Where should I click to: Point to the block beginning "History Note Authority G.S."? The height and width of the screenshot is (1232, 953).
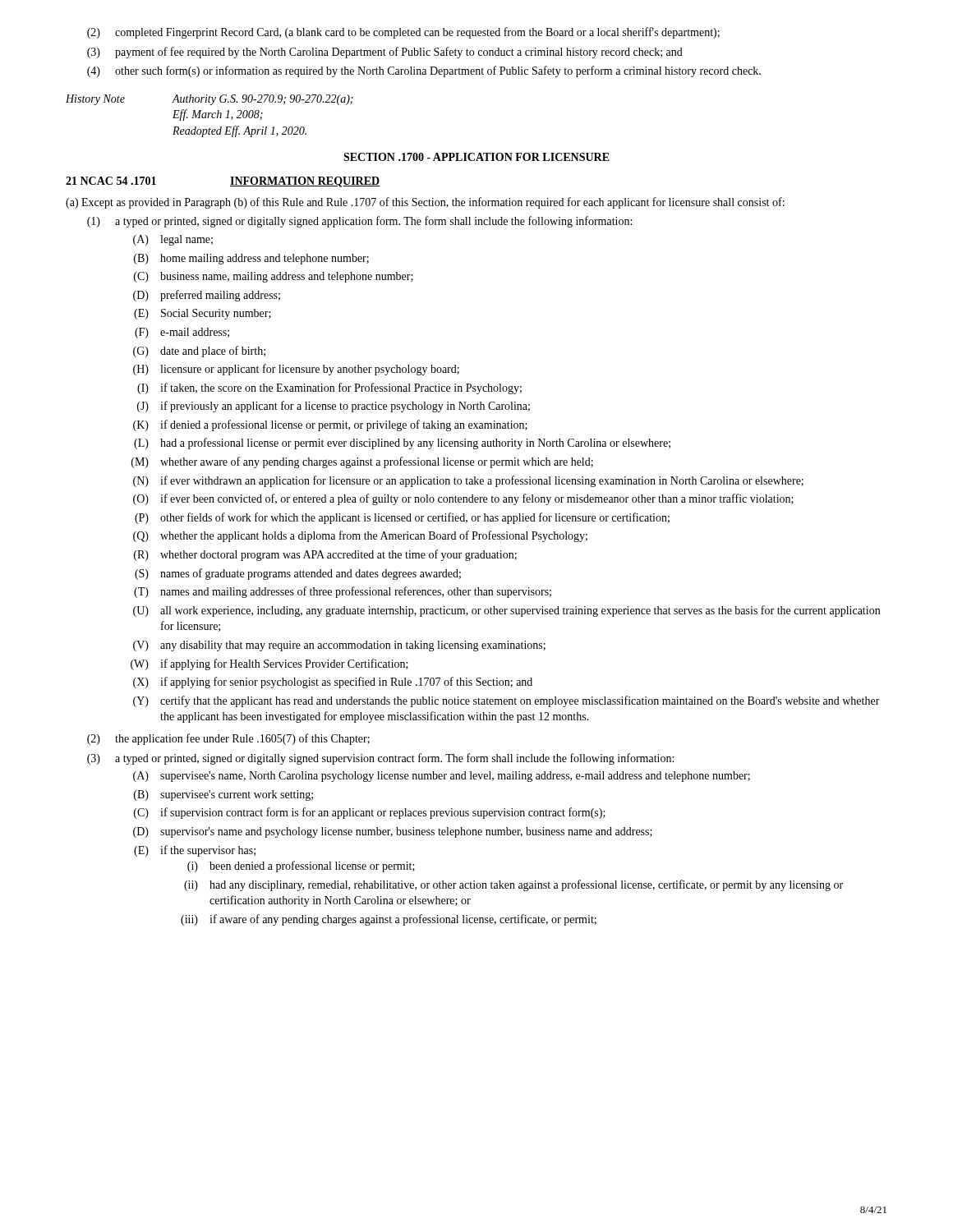210,115
